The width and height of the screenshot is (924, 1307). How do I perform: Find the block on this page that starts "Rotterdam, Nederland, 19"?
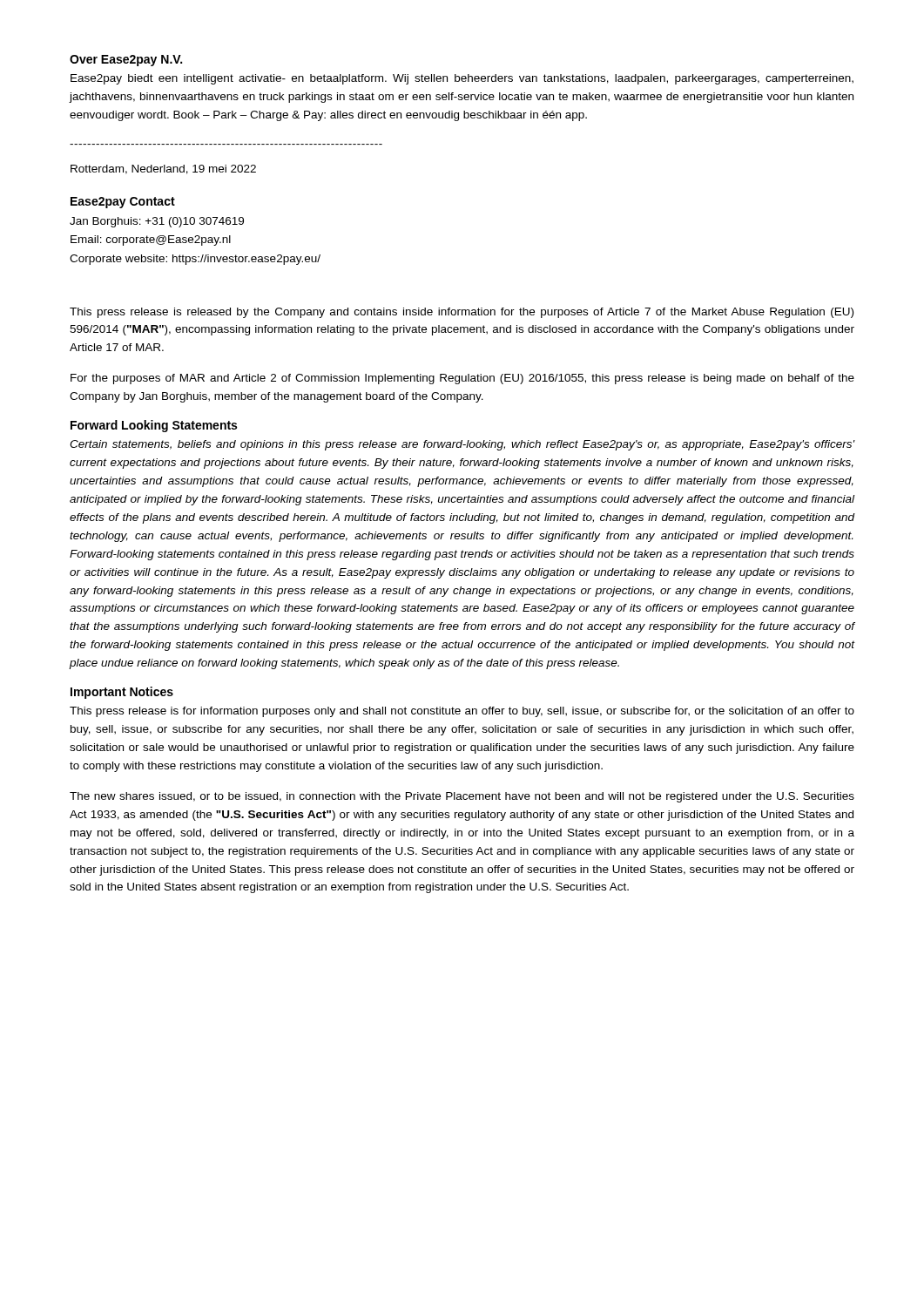tap(163, 168)
